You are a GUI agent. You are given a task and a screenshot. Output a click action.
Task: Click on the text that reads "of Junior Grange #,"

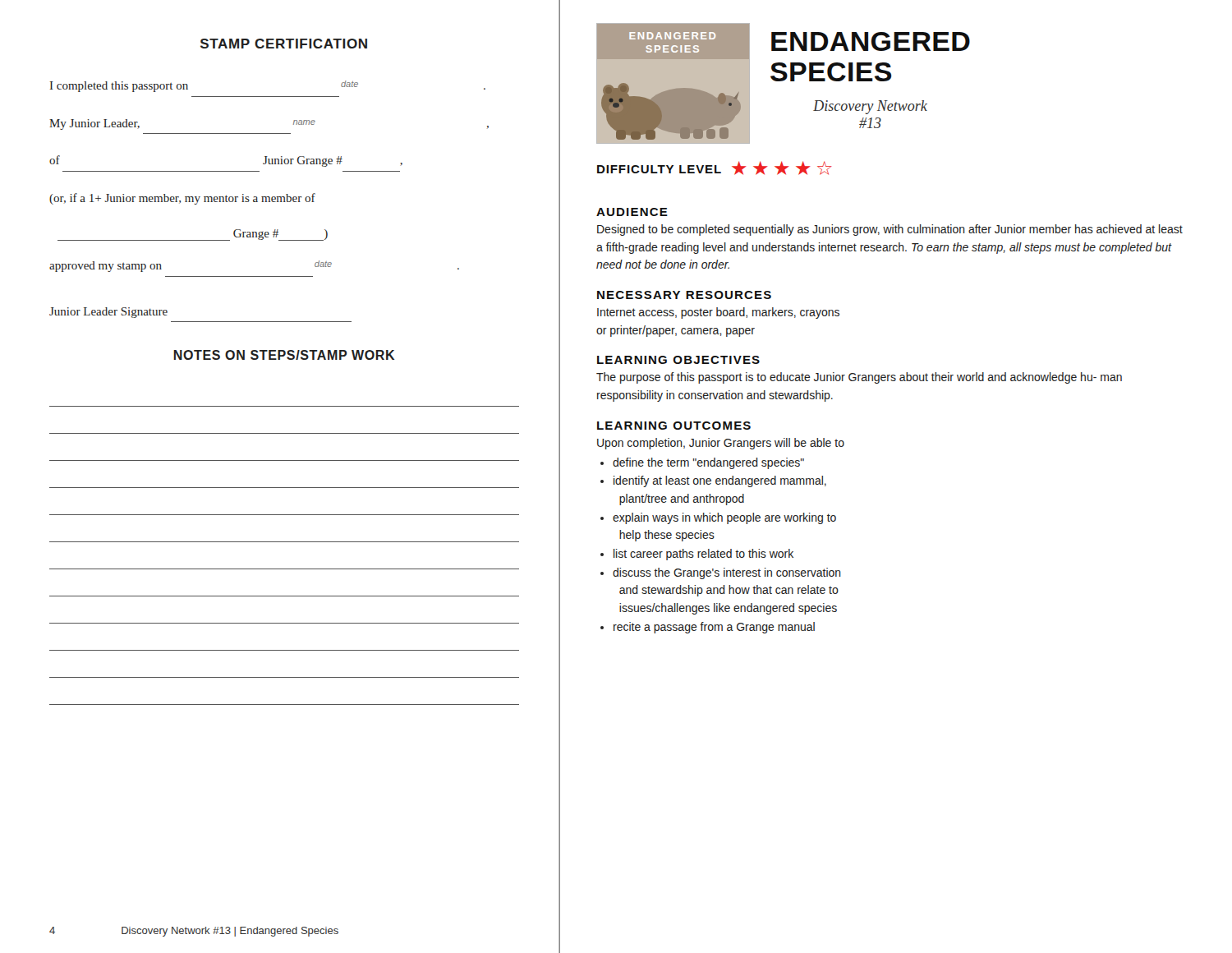(226, 162)
